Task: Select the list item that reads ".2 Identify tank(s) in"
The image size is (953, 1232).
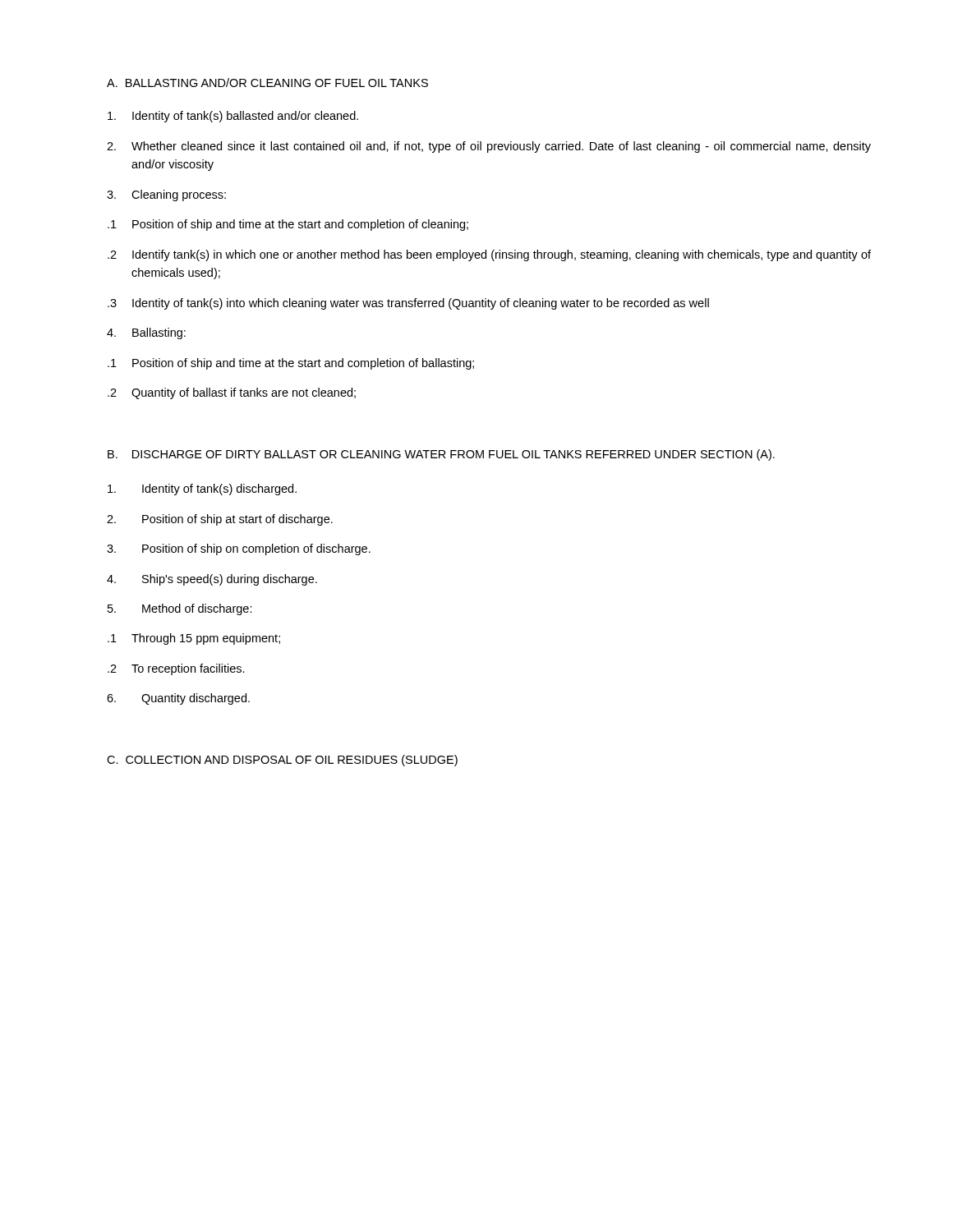Action: (489, 264)
